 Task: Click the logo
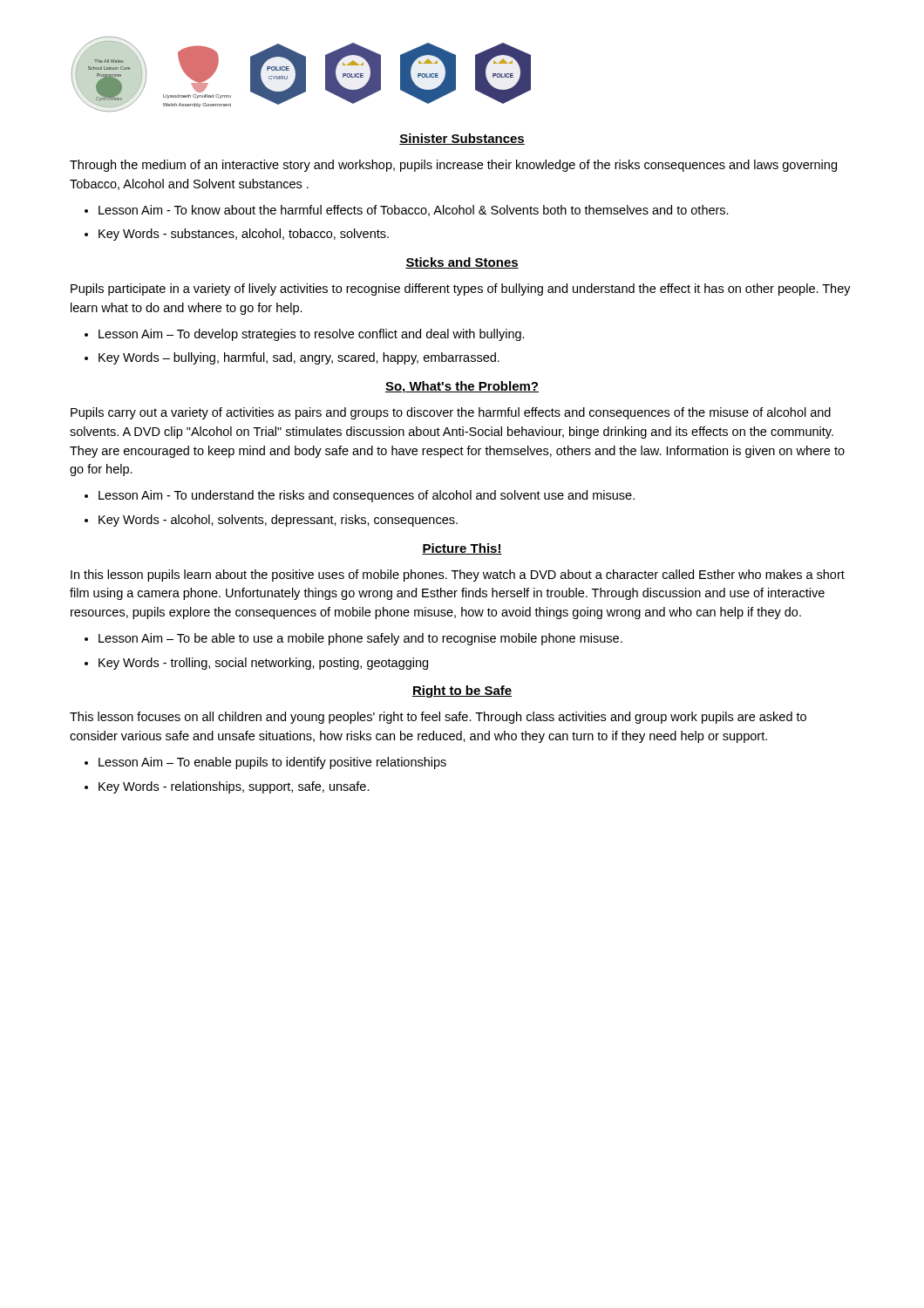pos(462,74)
